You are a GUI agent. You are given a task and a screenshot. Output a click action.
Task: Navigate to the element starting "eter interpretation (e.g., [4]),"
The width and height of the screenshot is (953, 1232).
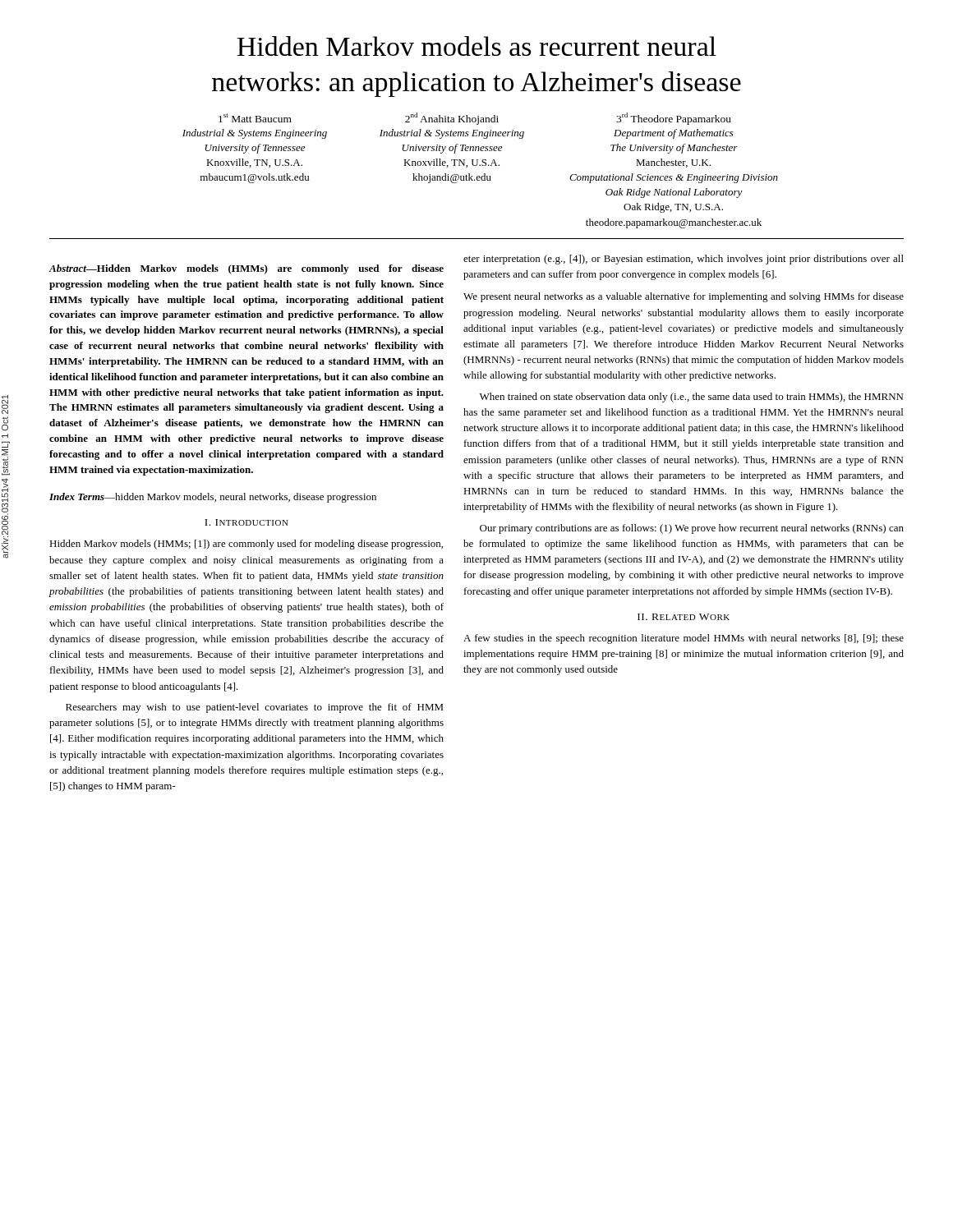pos(684,424)
